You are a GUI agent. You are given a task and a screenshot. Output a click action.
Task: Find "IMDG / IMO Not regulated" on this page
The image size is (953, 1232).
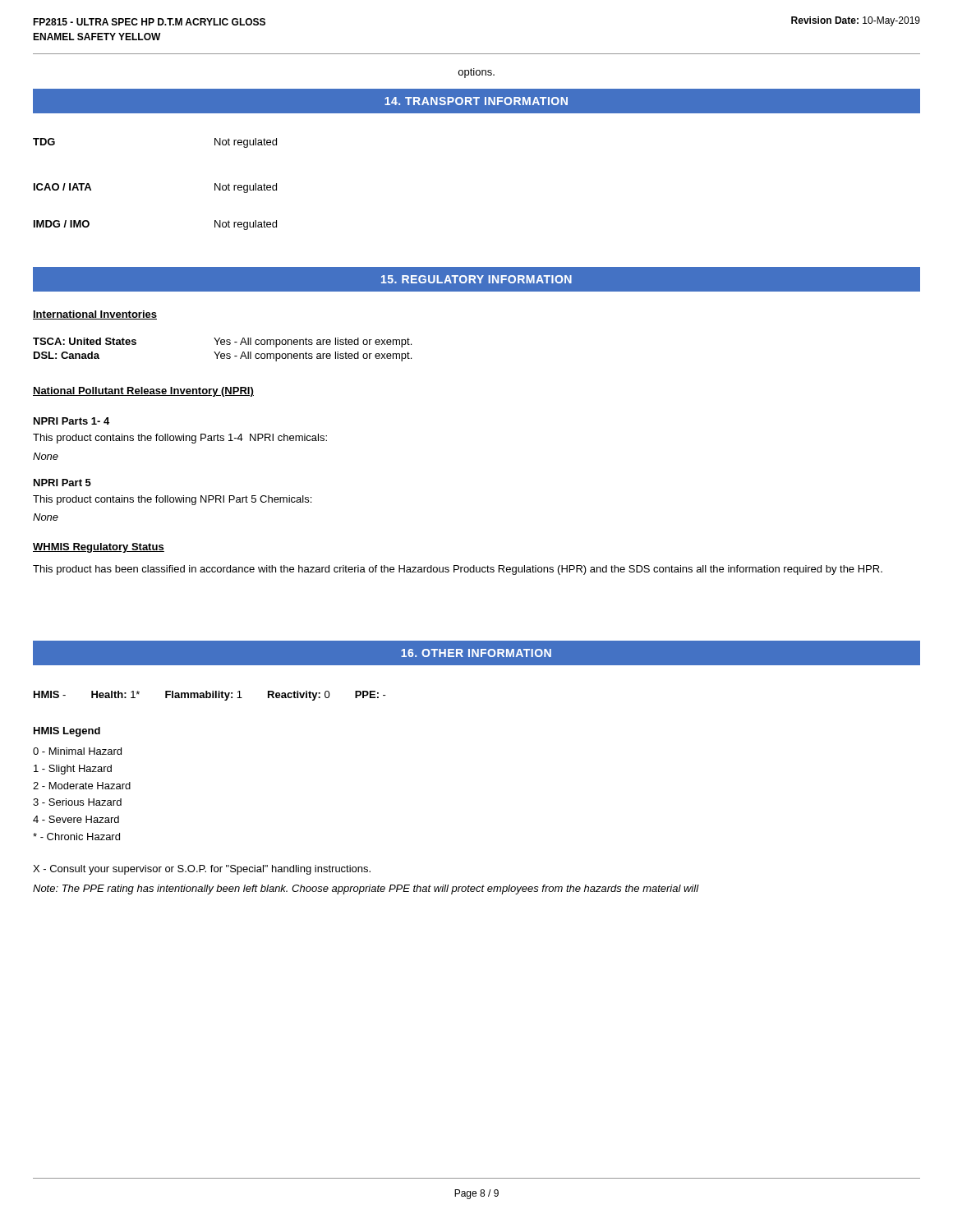pyautogui.click(x=64, y=225)
